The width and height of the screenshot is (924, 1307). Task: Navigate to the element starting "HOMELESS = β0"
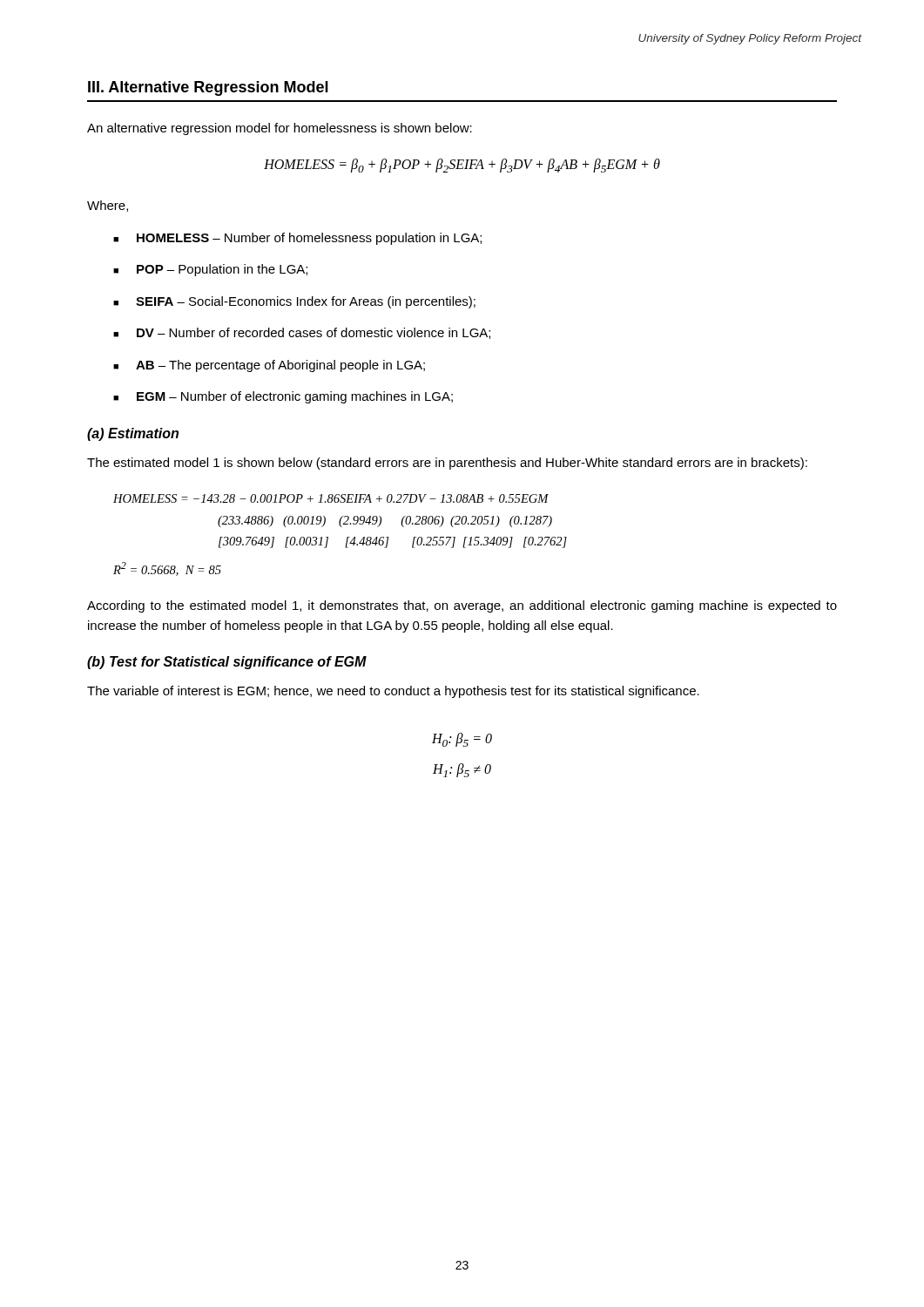tap(462, 166)
